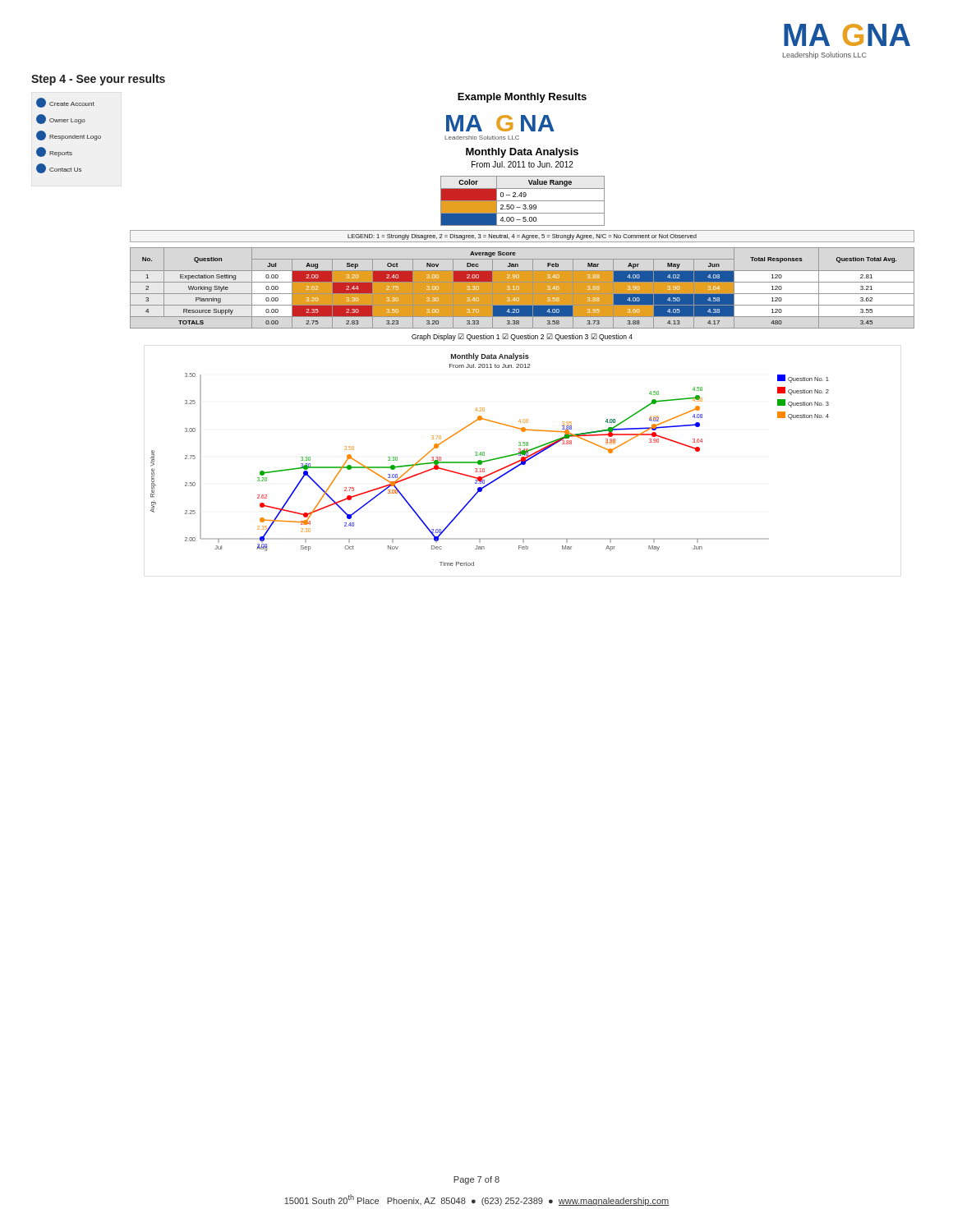
Task: Find the screenshot
Action: click(x=76, y=141)
